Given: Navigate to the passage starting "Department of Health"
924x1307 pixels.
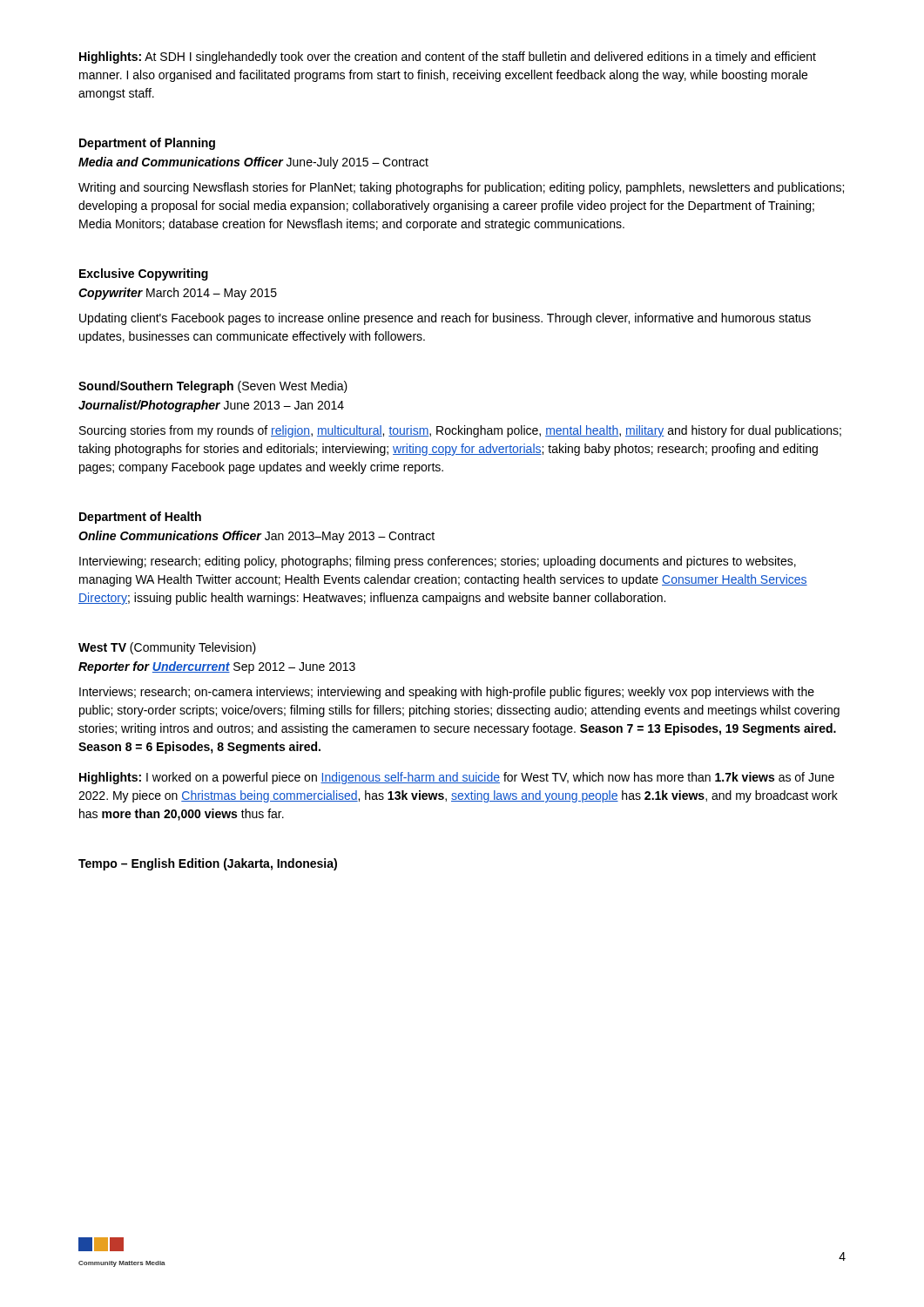Looking at the screenshot, I should pyautogui.click(x=140, y=517).
